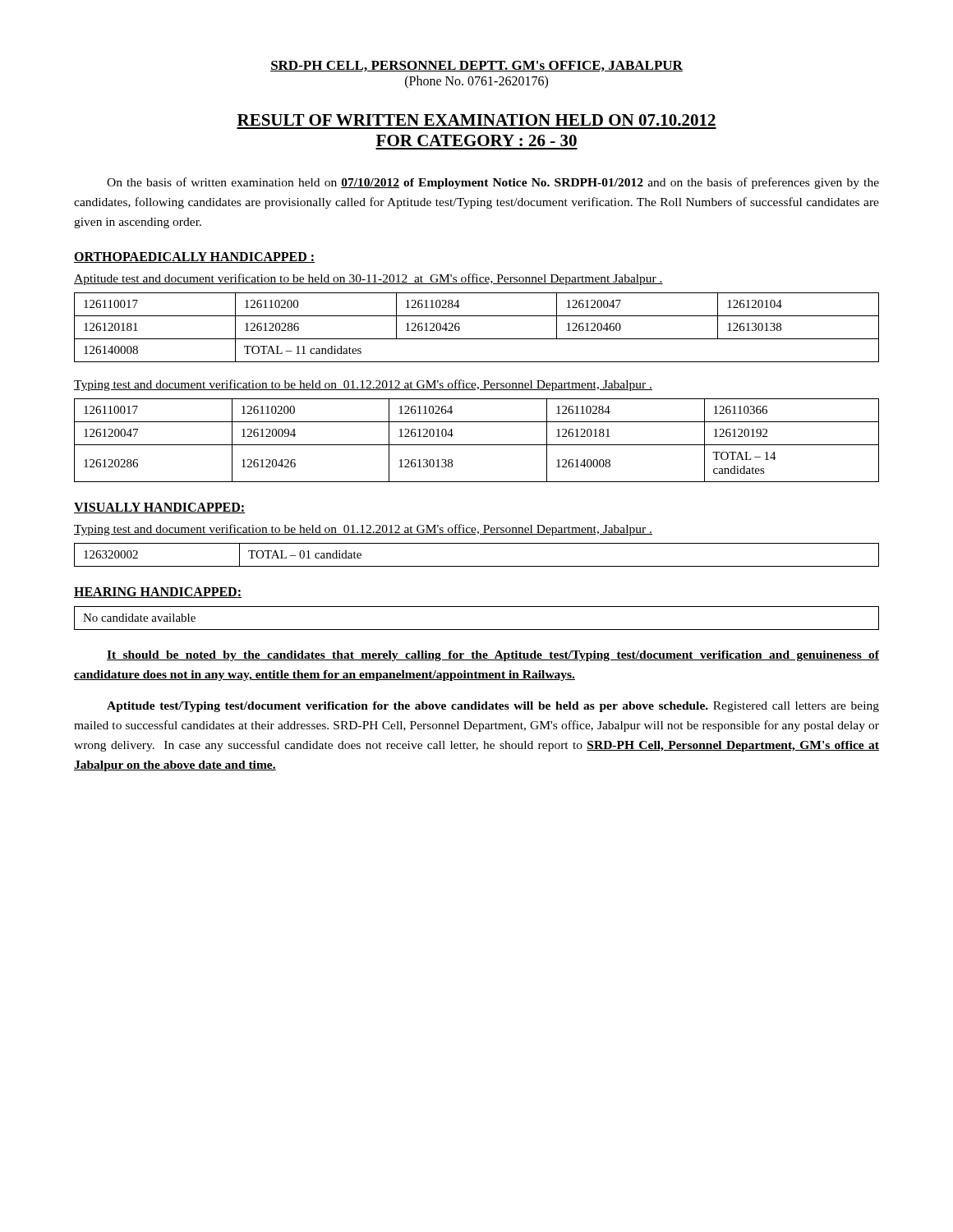Click on the region starting "Aptitude test/Typing test/document verification for the"
Screen dimensions: 1232x953
tap(476, 735)
